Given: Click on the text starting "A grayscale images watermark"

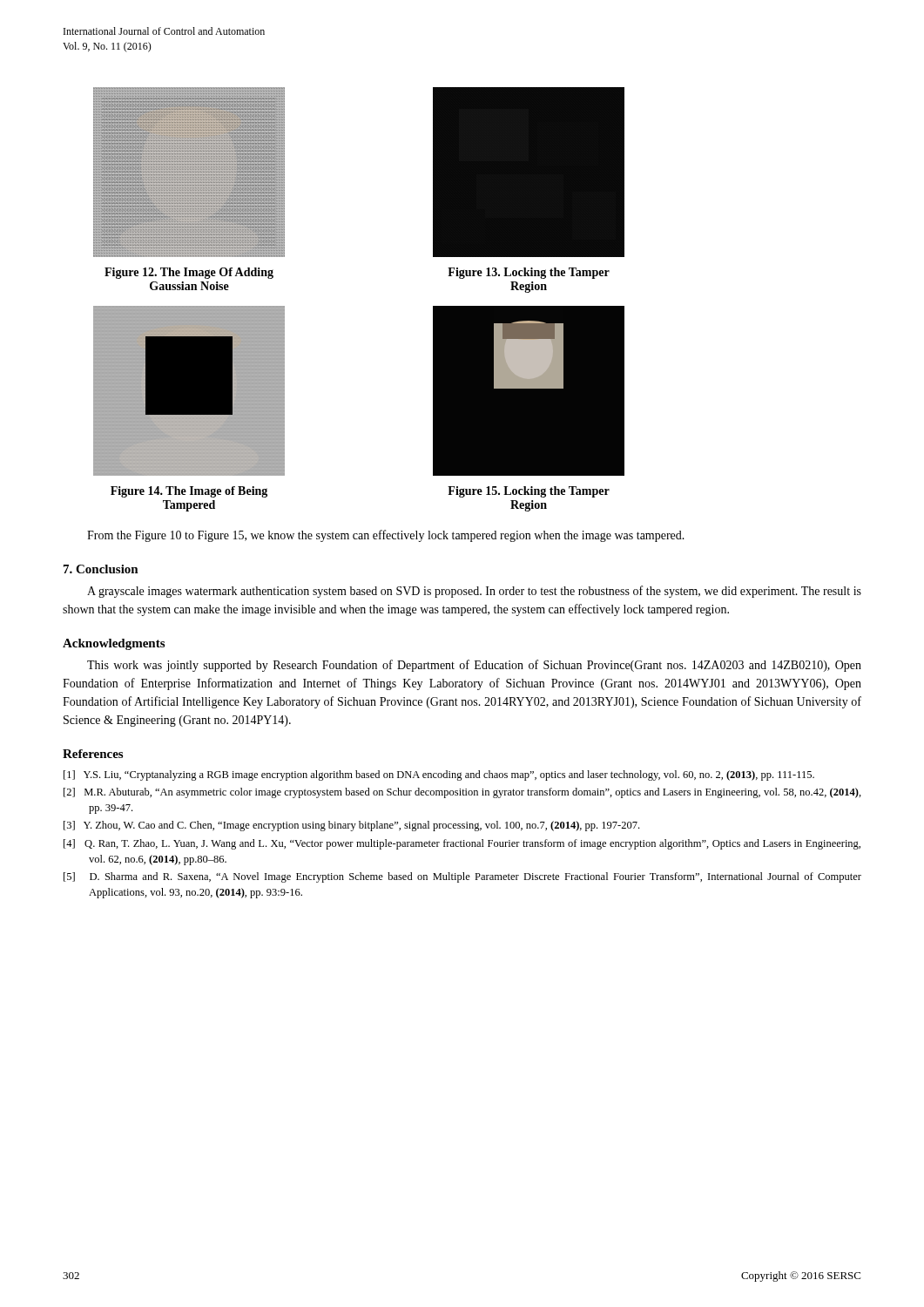Looking at the screenshot, I should pos(462,600).
